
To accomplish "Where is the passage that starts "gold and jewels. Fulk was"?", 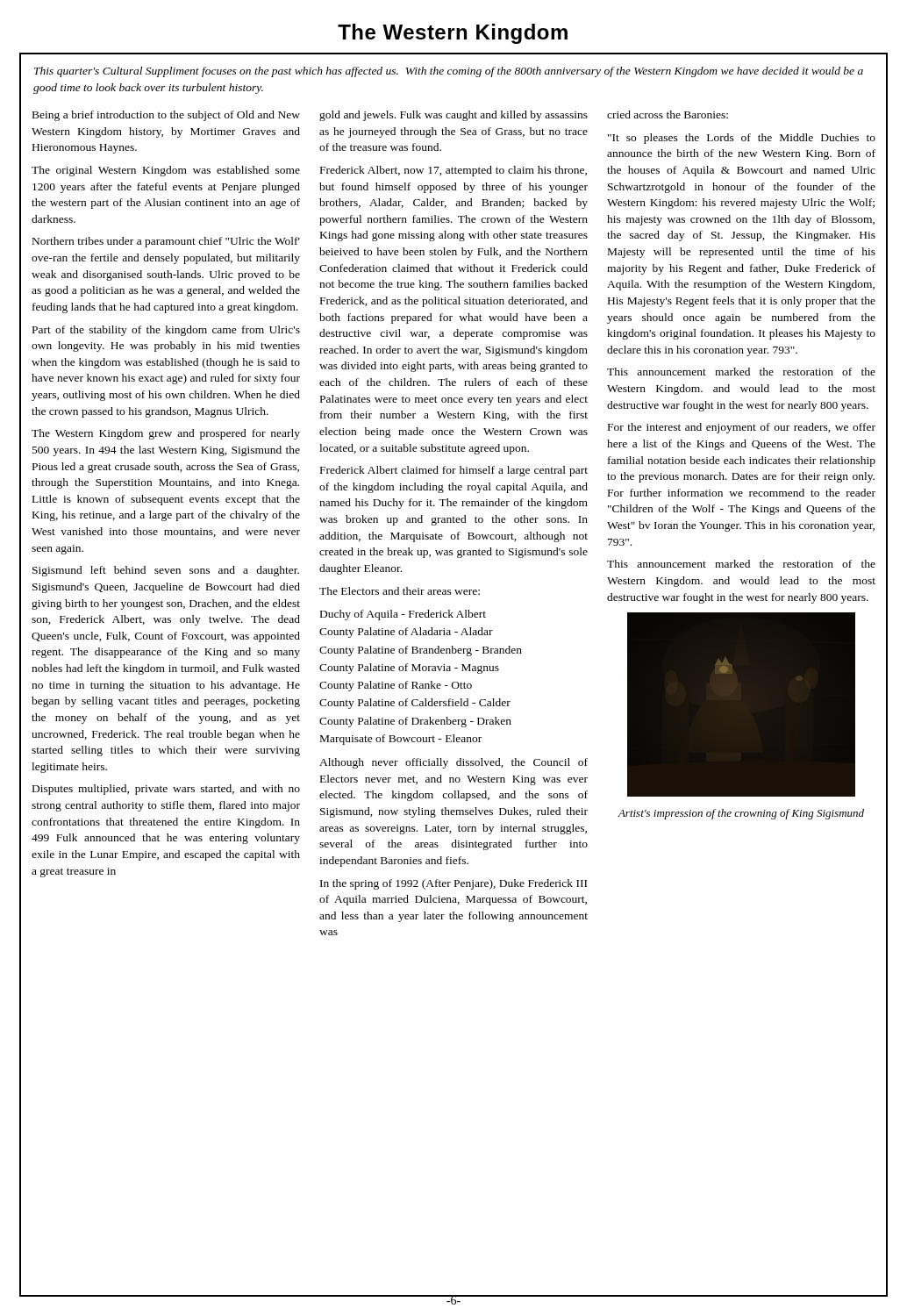I will click(454, 131).
